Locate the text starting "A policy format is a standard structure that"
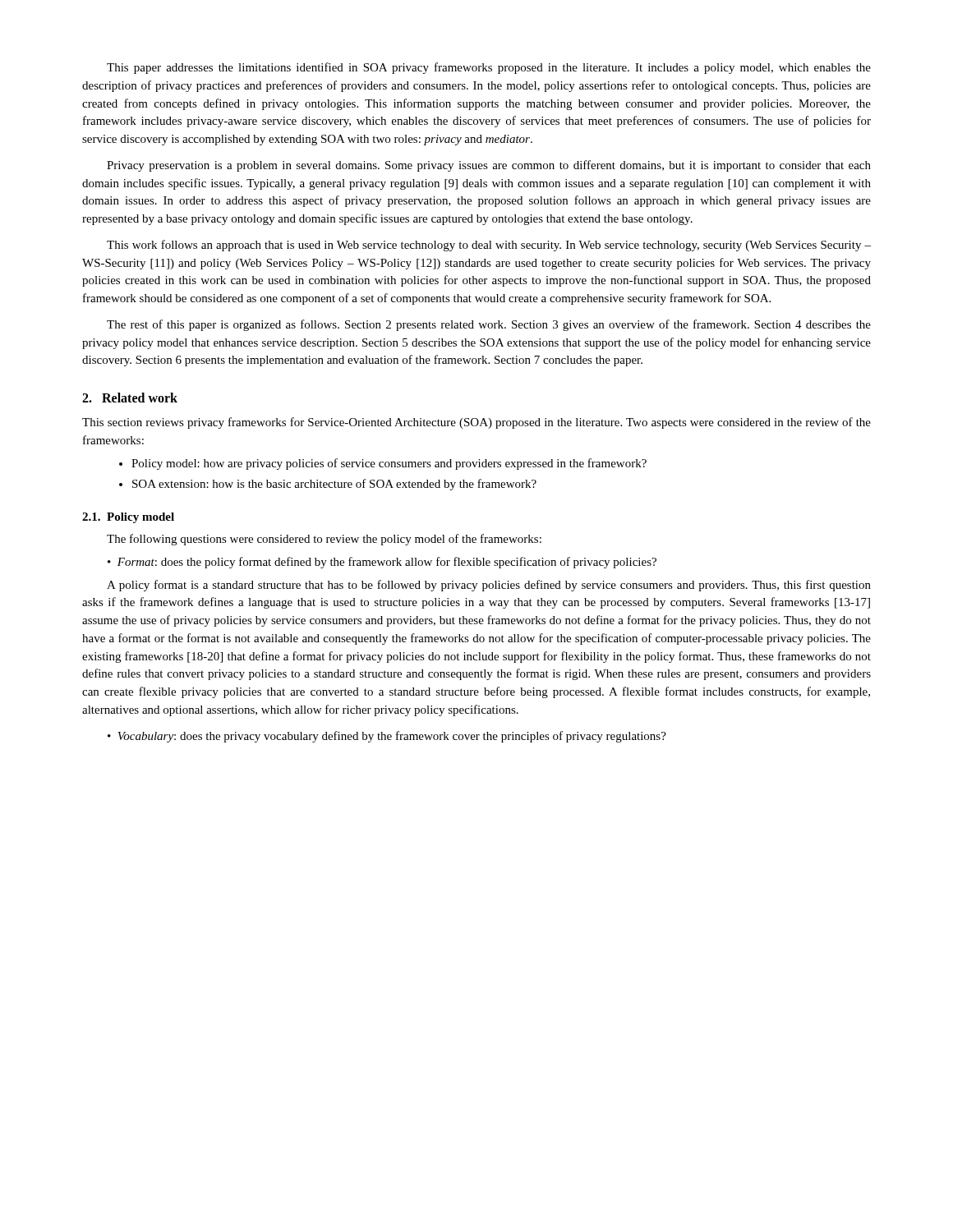953x1232 pixels. 476,648
